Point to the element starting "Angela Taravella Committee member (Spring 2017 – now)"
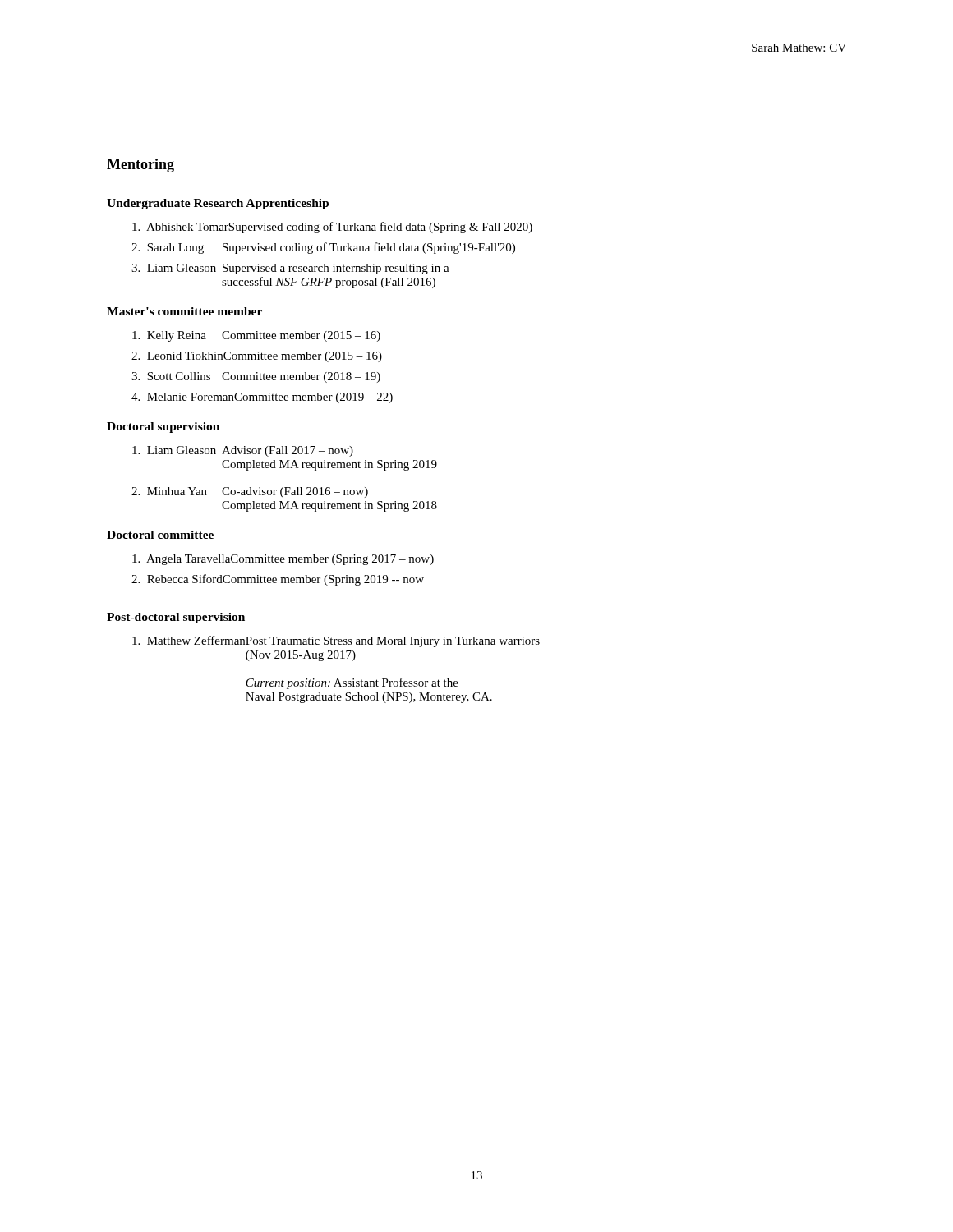 tap(283, 560)
